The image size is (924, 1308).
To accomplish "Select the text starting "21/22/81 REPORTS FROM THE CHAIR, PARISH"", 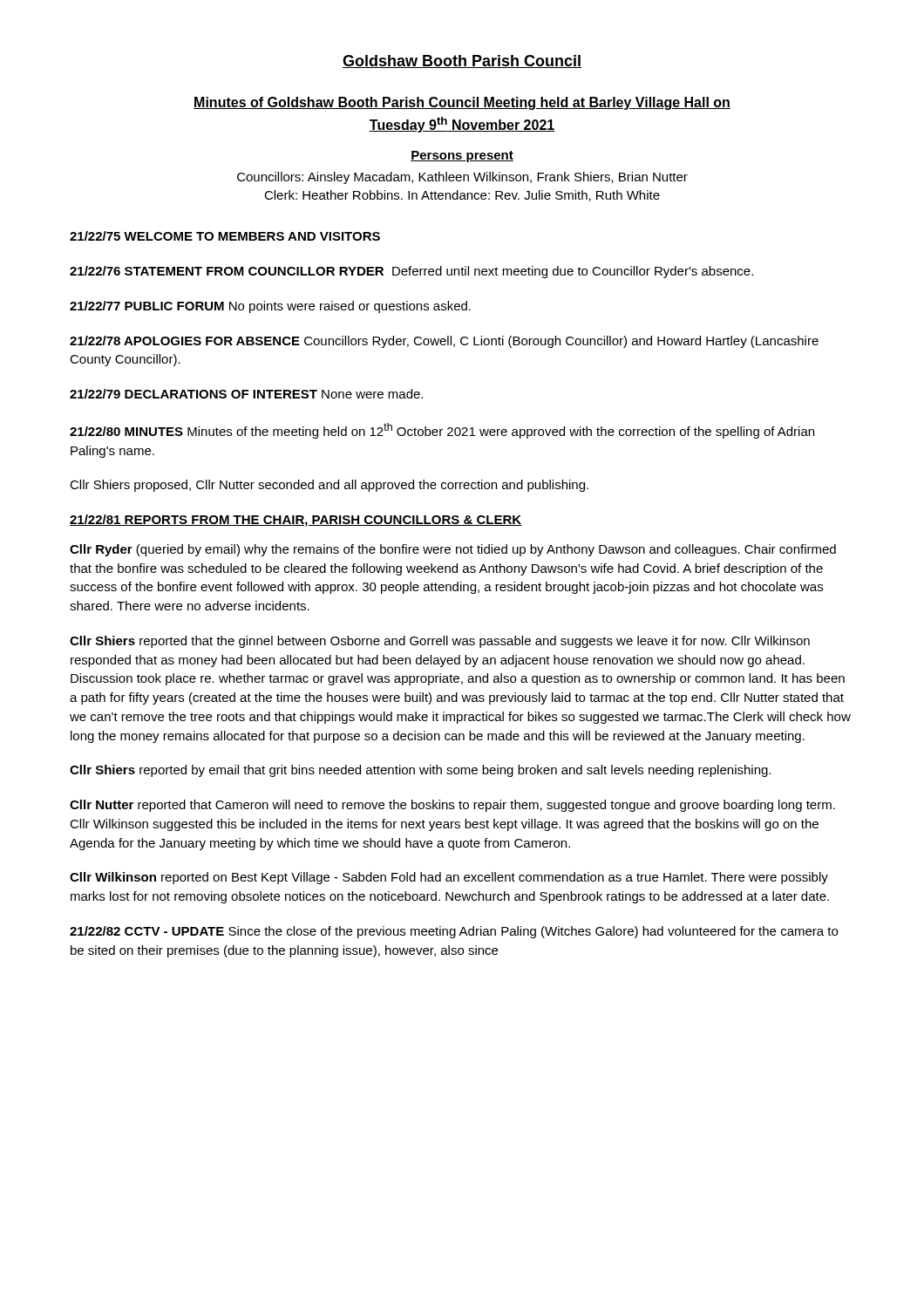I will click(296, 519).
